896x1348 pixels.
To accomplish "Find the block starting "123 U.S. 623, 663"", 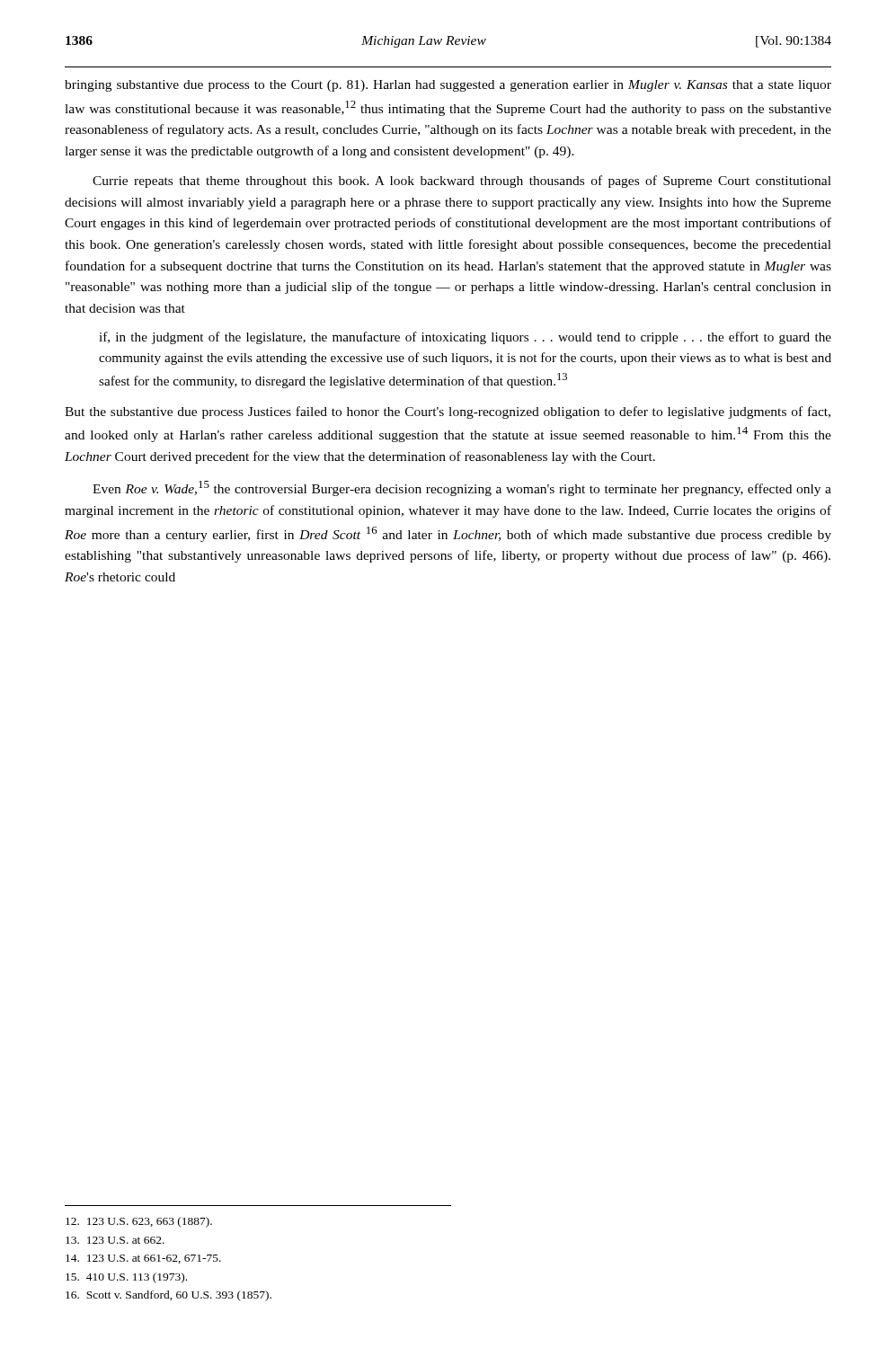I will coord(139,1221).
